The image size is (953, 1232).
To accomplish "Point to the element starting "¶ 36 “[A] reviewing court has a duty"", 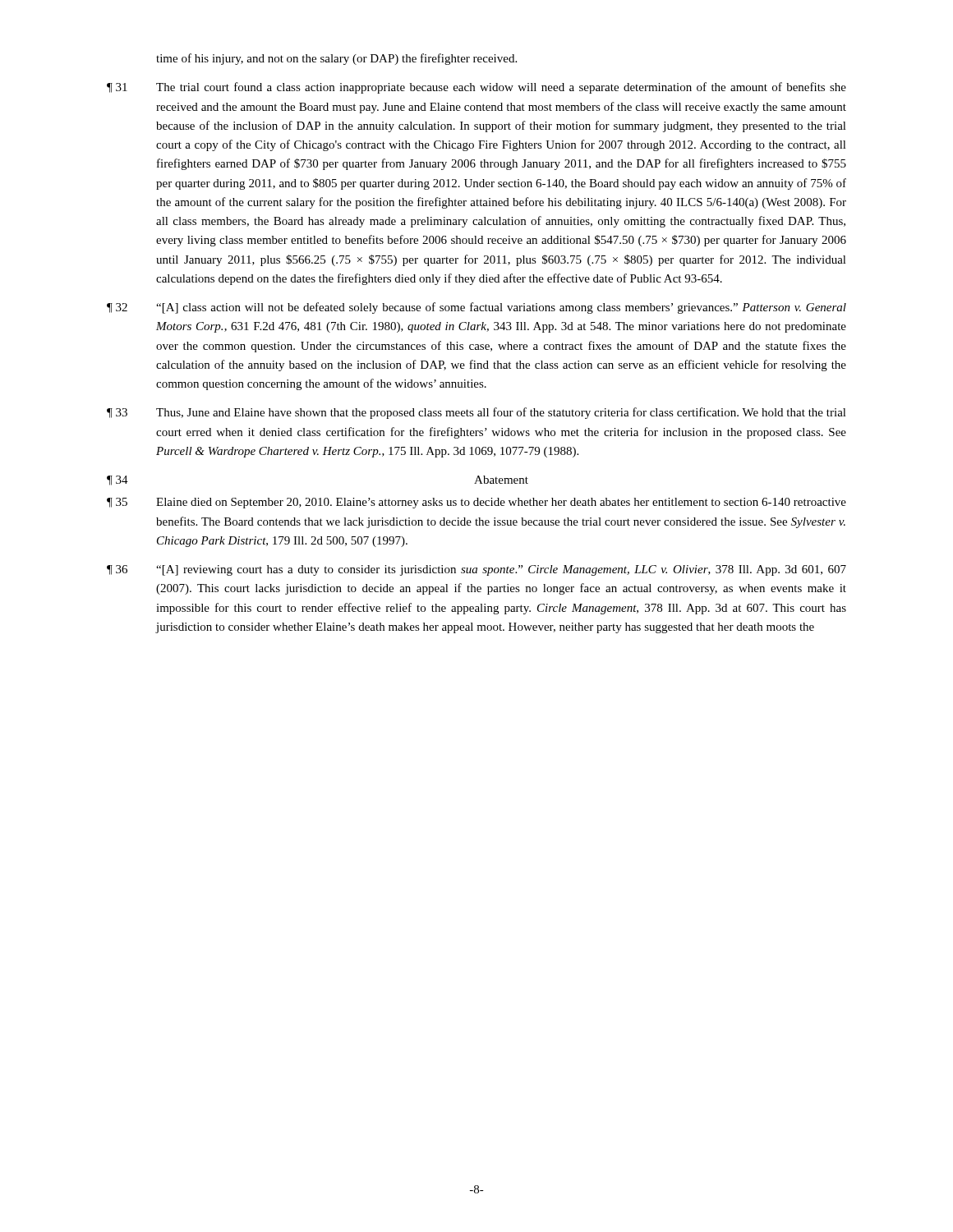I will pyautogui.click(x=476, y=598).
